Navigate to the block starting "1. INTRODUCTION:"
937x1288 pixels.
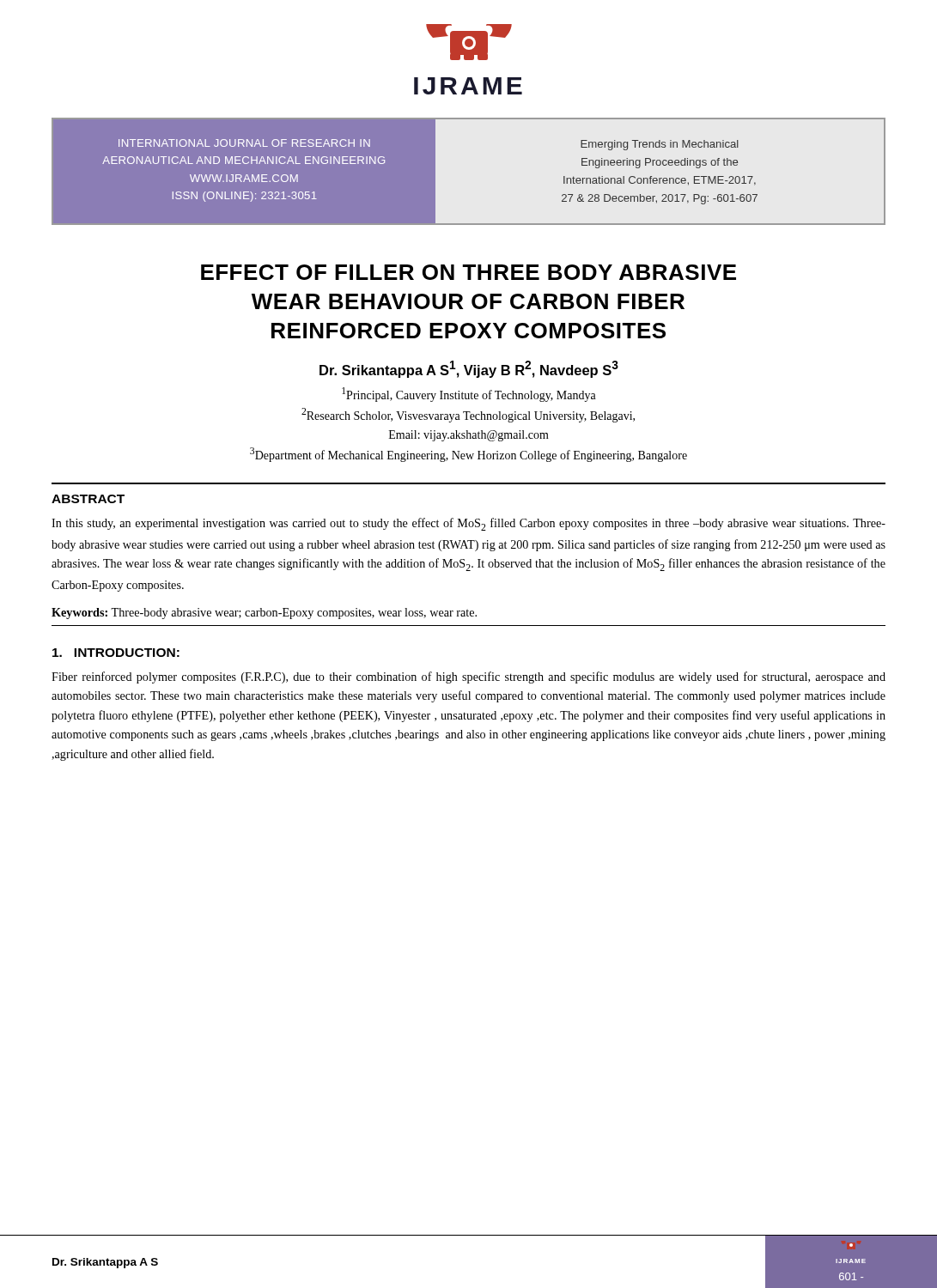[x=116, y=652]
